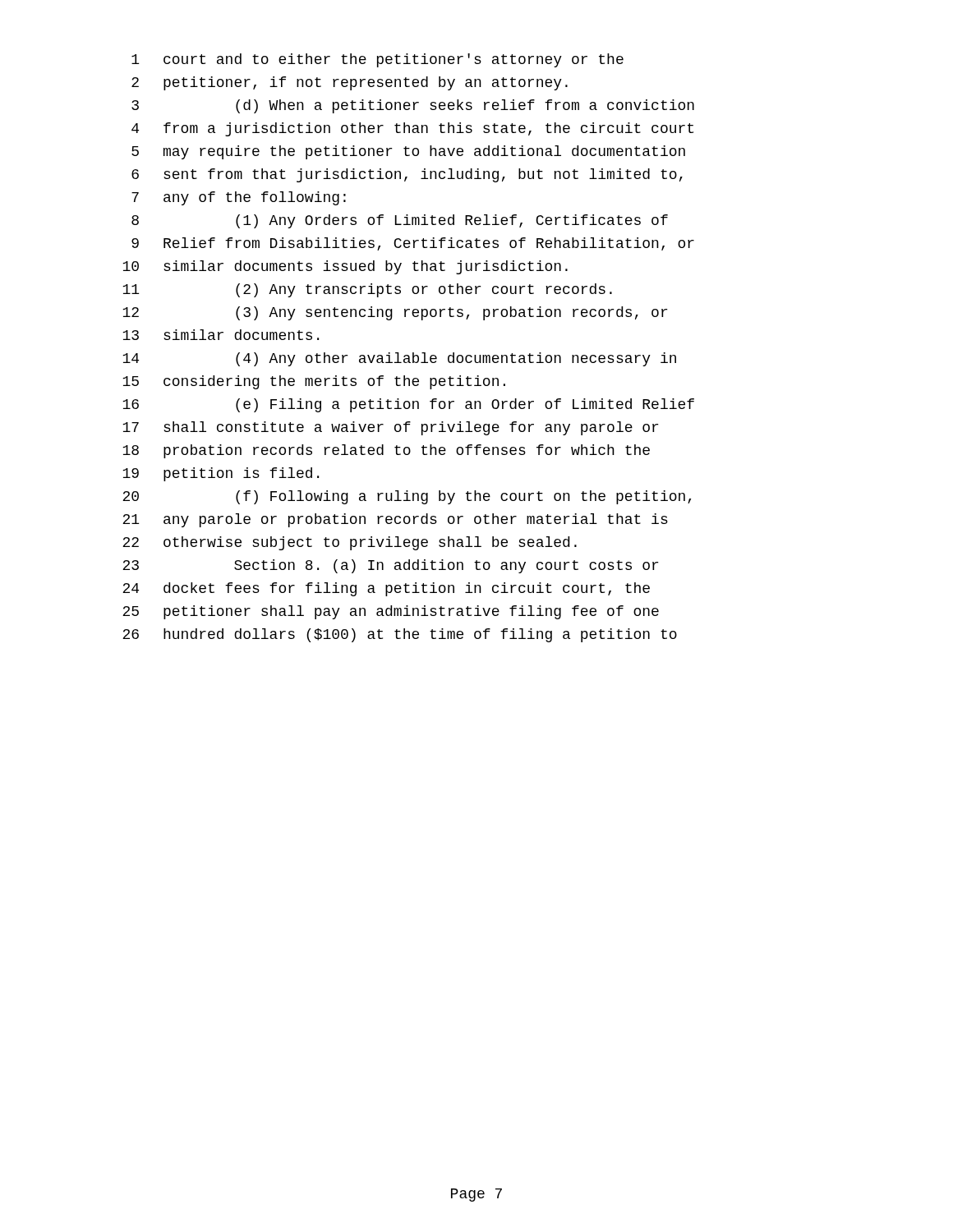Locate the passage starting "6 sent from that"
953x1232 pixels.
485,176
